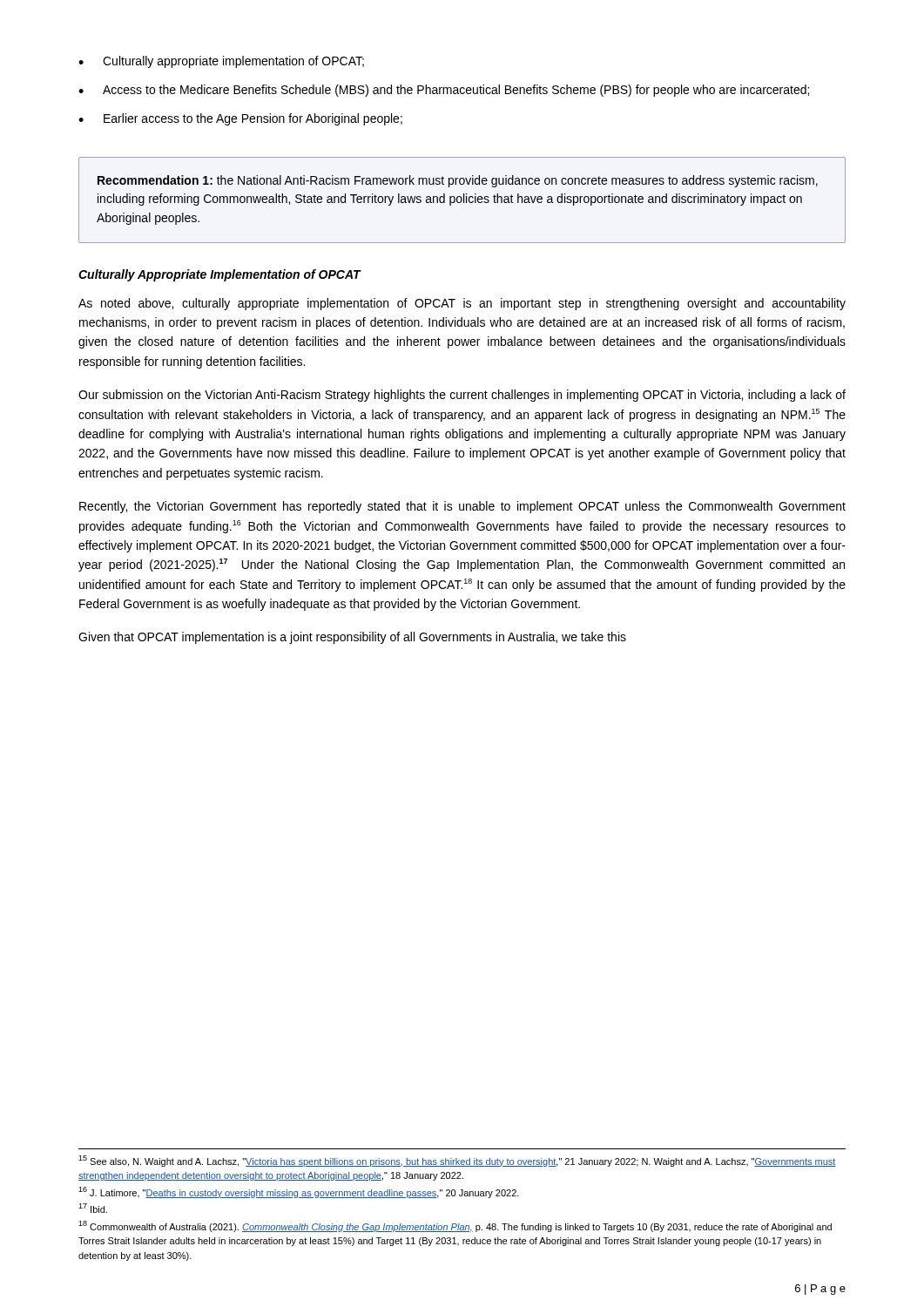
Task: Find the block on this page that starts "• Access to the Medicare Benefits Schedule"
Action: 462,92
